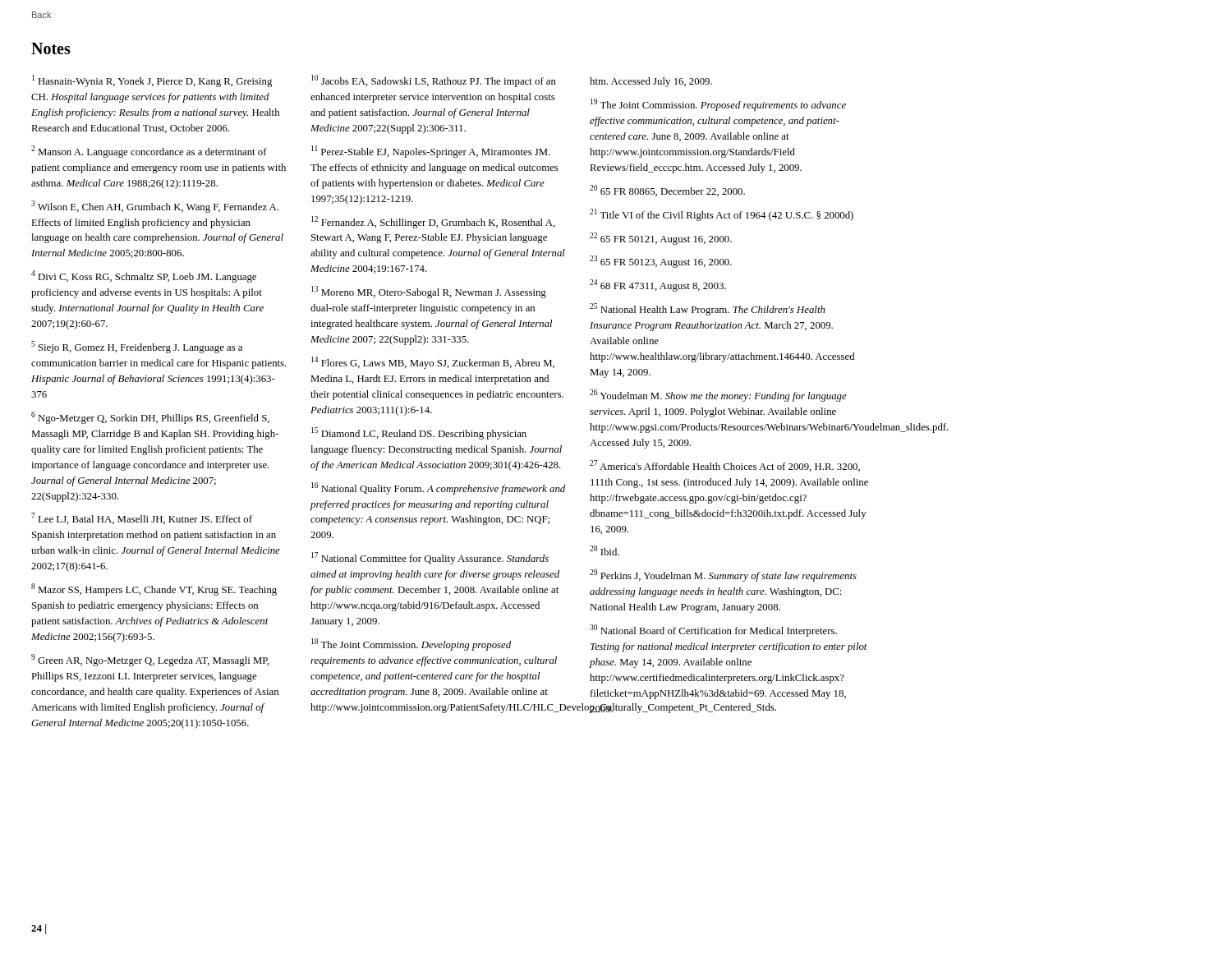Image resolution: width=1232 pixels, height=953 pixels.
Task: Click on the list item that says "30 National Board of Certification"
Action: (x=728, y=669)
